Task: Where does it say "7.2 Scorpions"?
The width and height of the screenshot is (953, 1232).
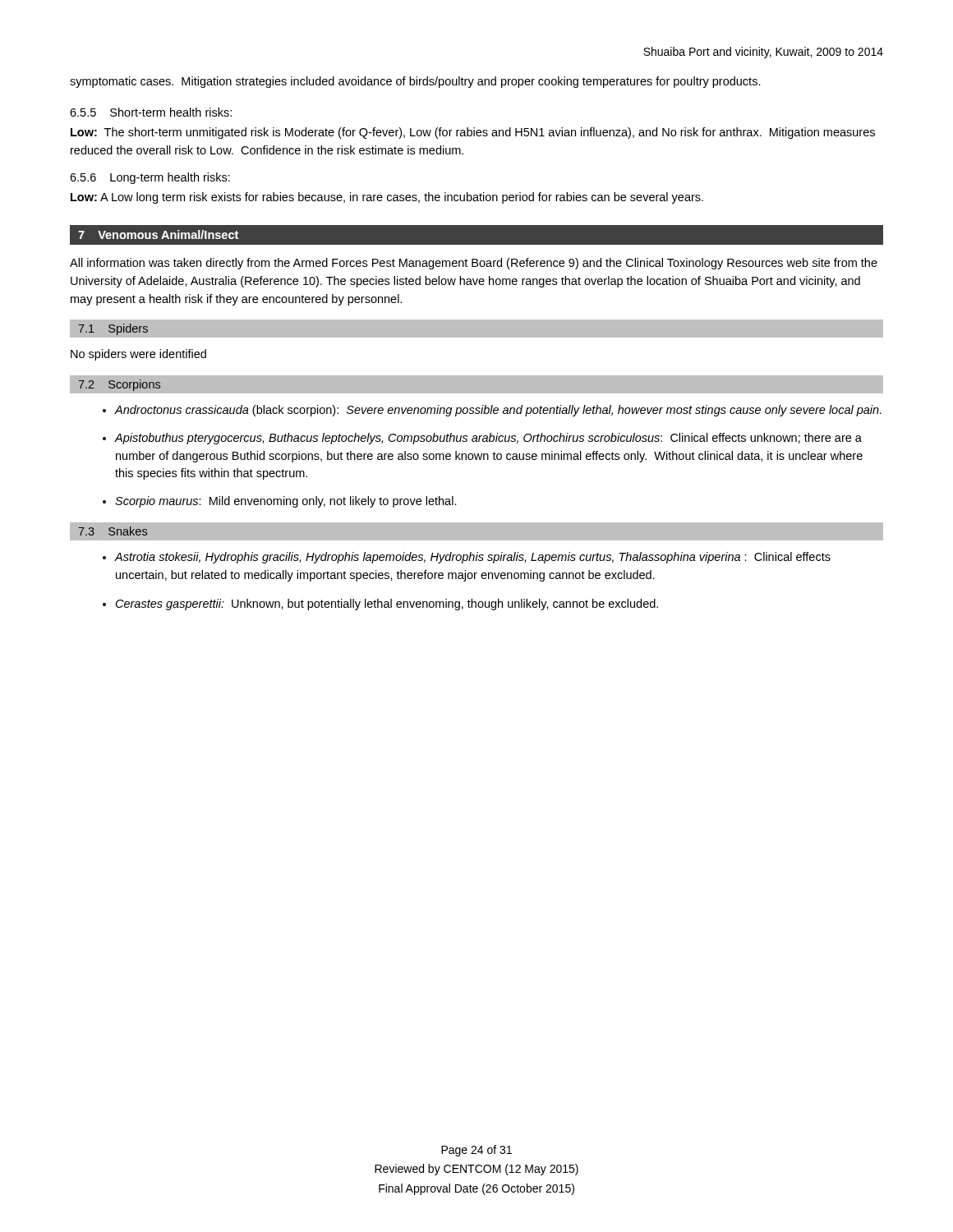Action: pos(119,384)
